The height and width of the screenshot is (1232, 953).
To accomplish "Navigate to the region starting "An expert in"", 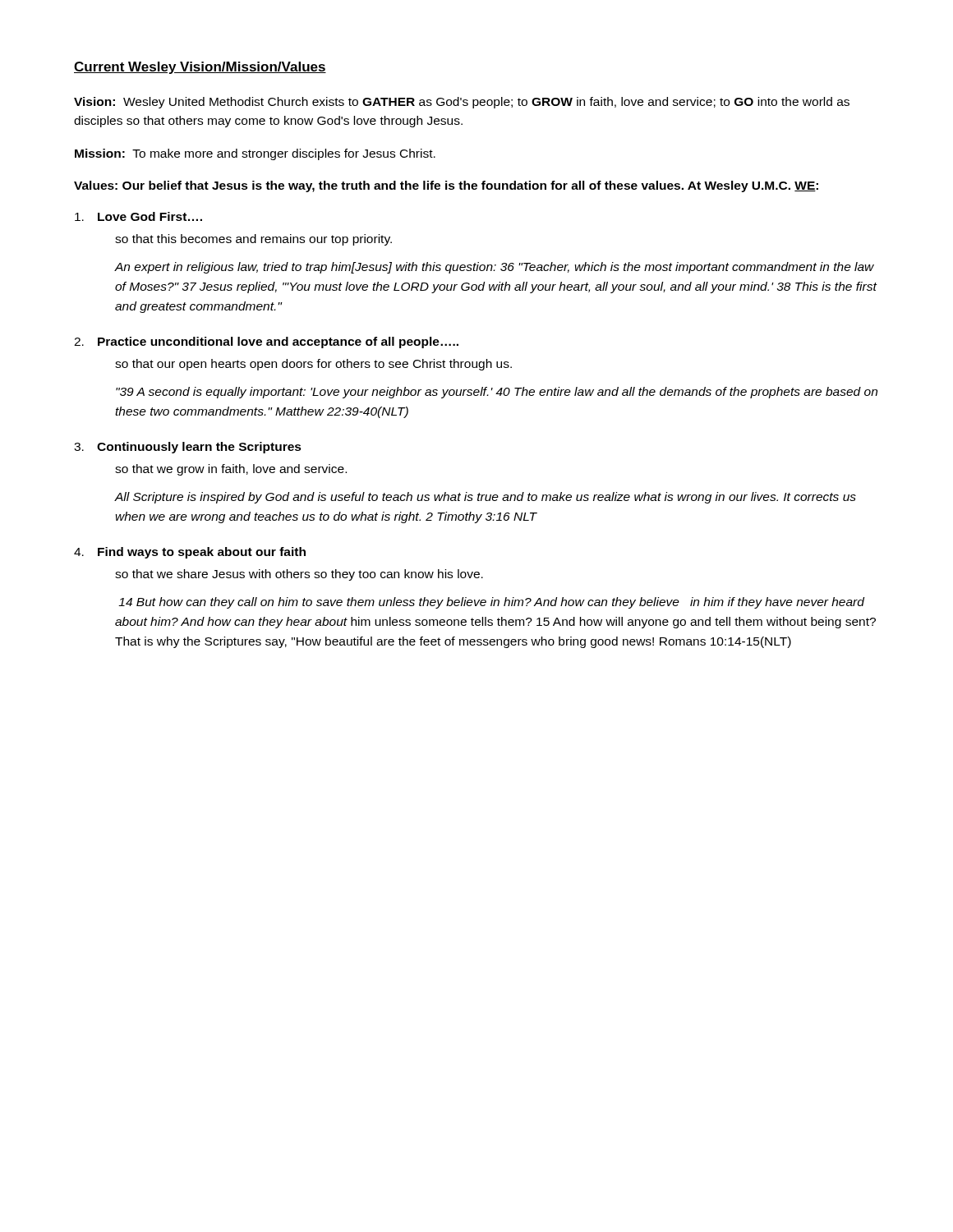I will click(x=496, y=286).
